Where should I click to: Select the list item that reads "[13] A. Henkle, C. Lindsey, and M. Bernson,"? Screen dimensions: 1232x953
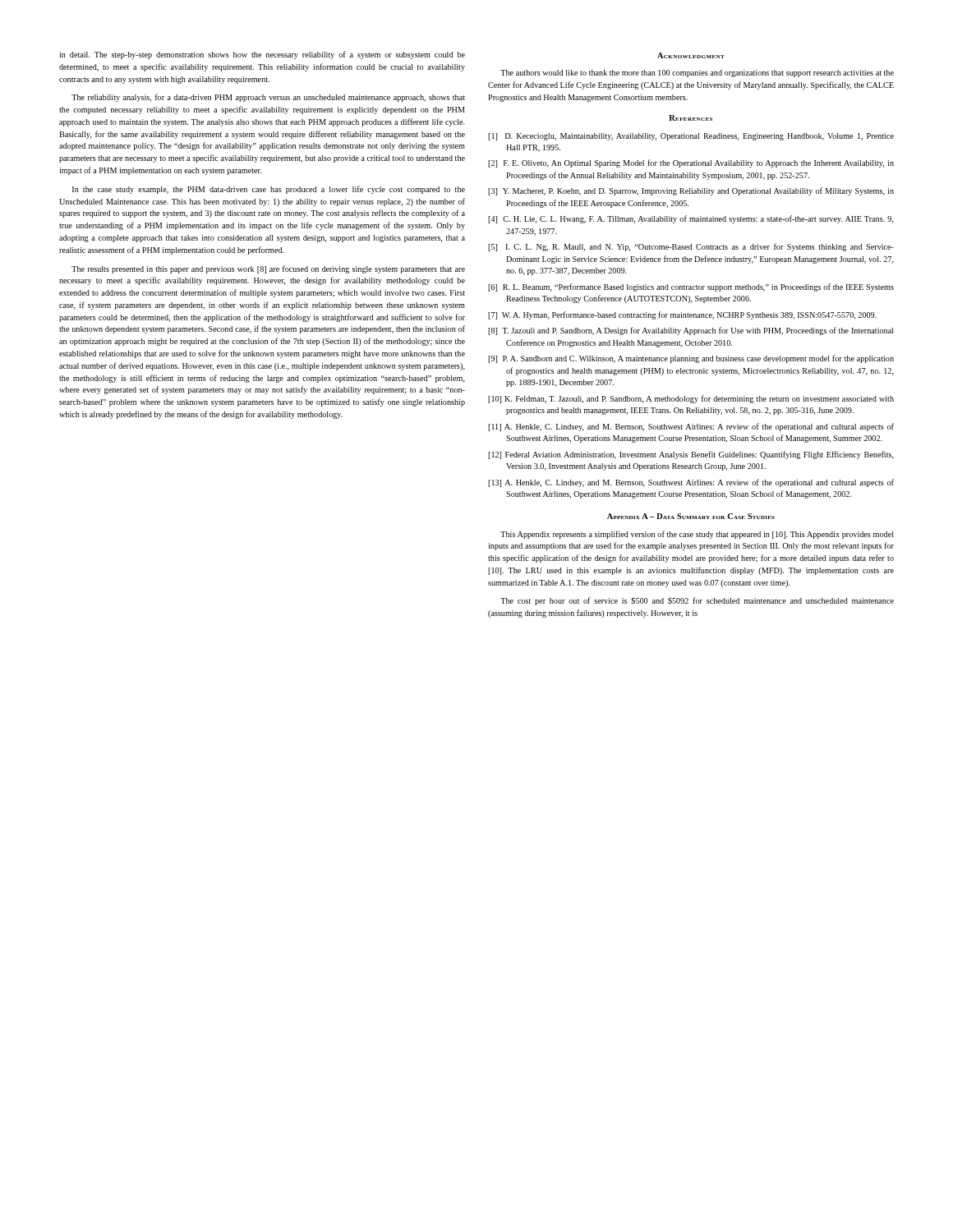(691, 489)
